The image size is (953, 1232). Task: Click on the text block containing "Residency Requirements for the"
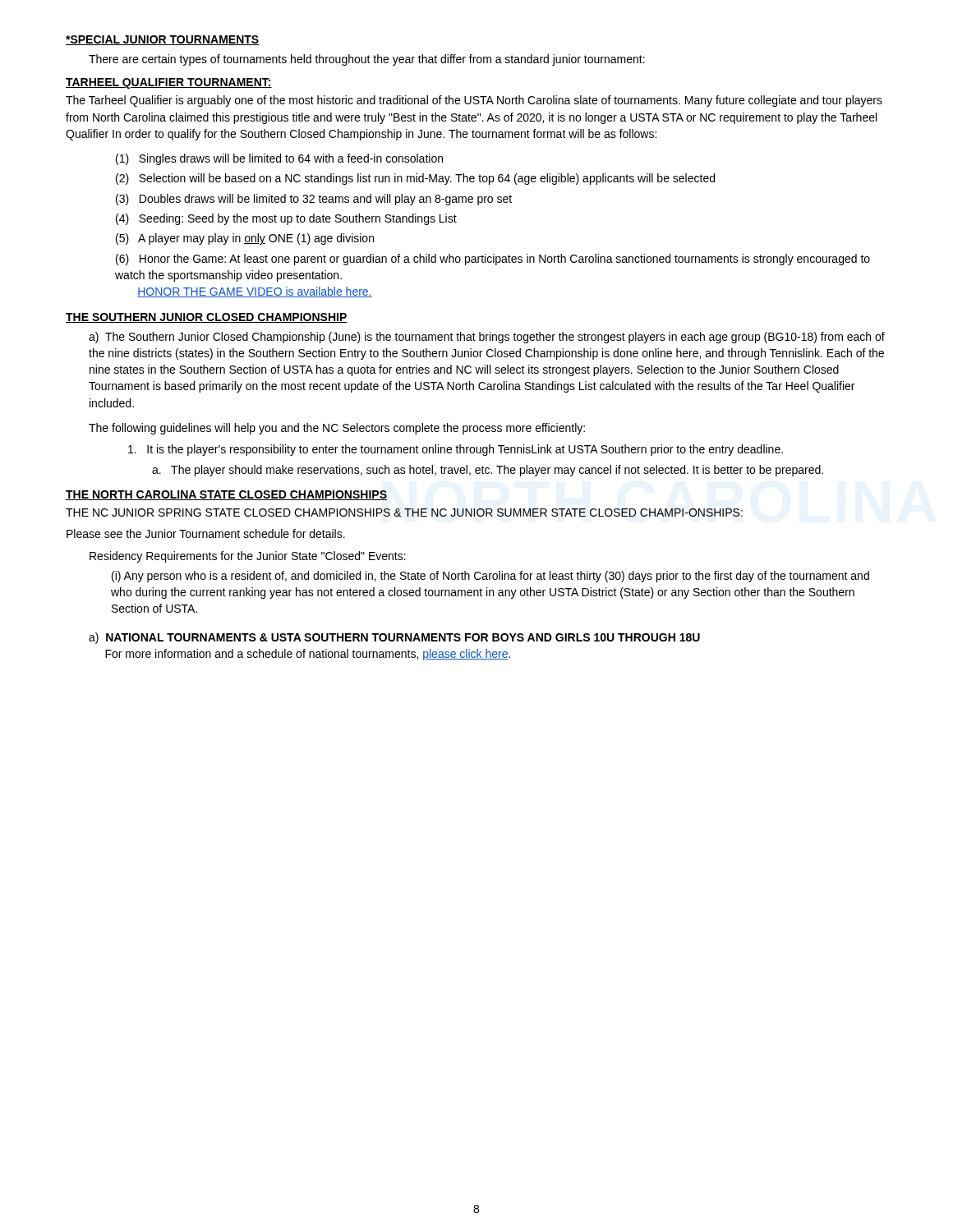(x=248, y=556)
